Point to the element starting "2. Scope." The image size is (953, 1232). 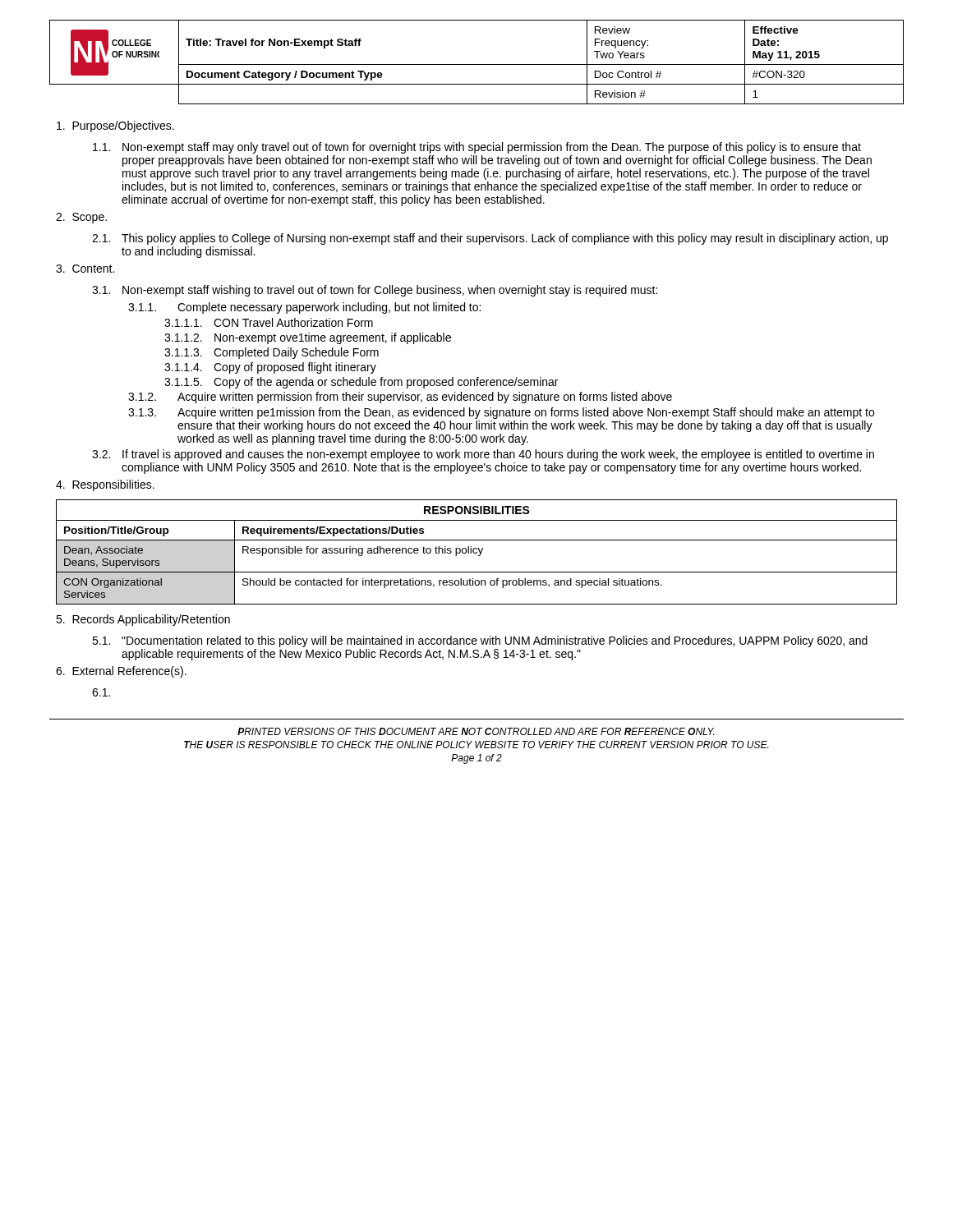(x=82, y=217)
